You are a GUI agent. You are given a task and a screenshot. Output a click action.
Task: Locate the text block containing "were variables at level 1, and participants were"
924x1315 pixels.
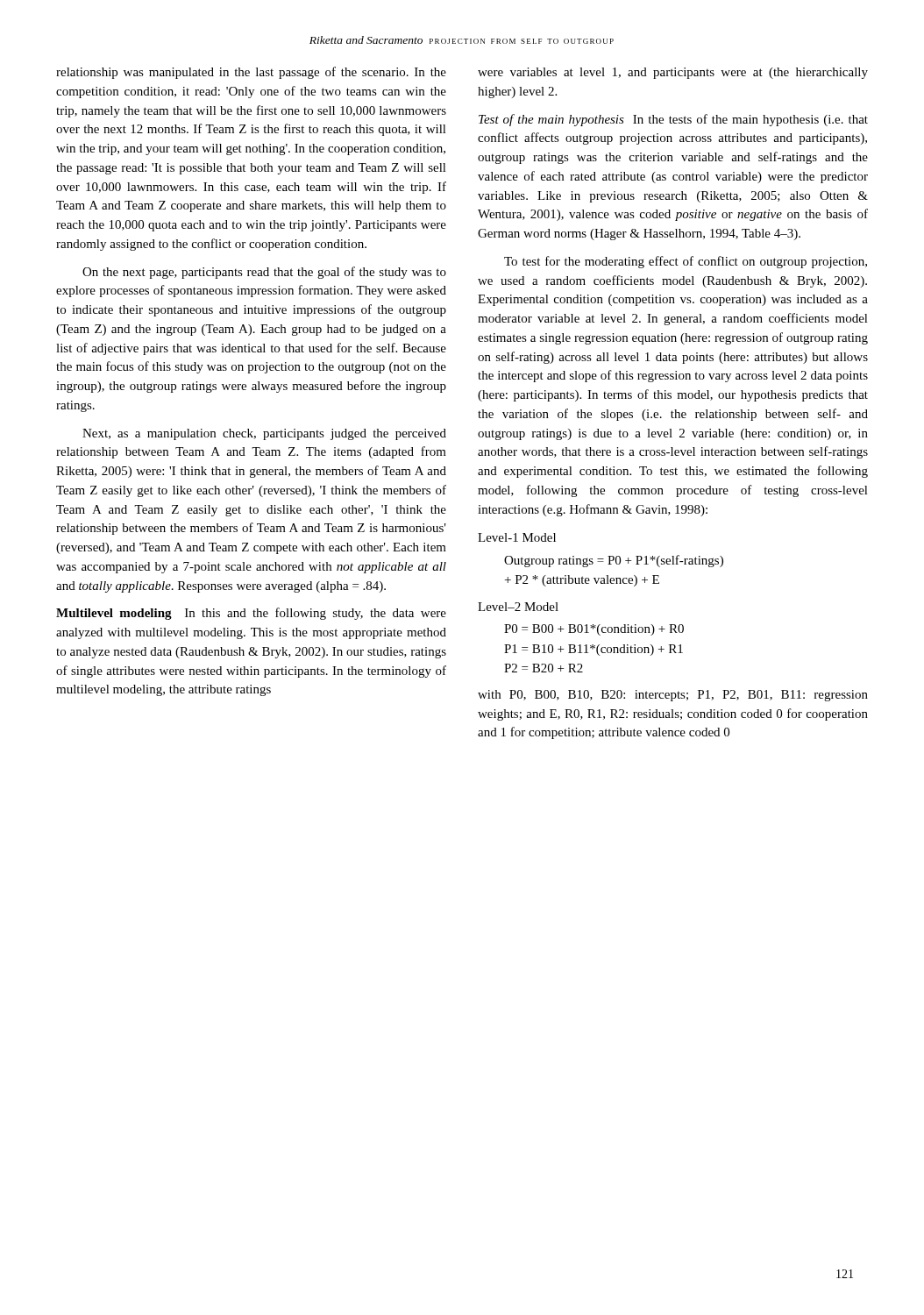click(x=673, y=291)
